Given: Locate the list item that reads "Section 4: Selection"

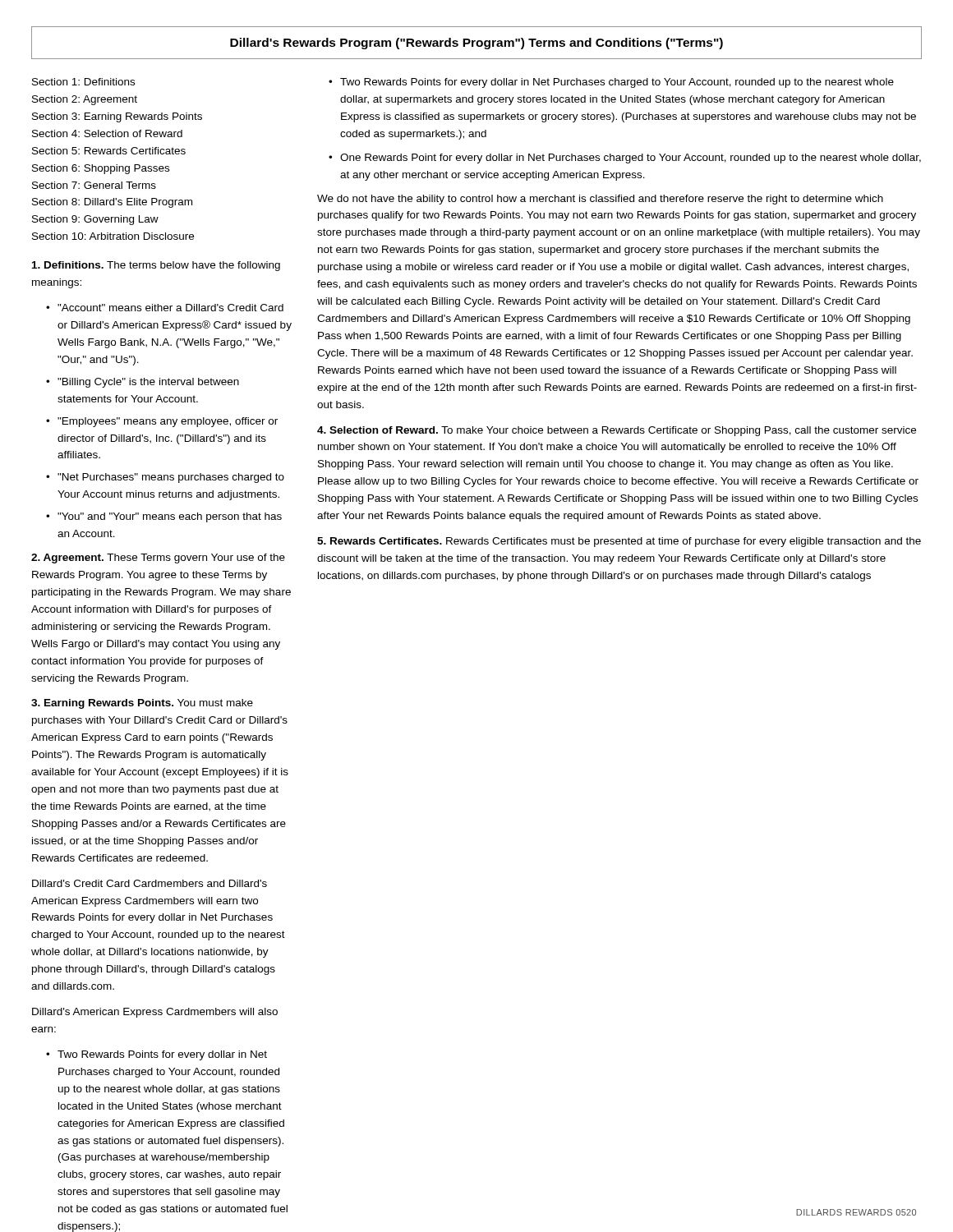Looking at the screenshot, I should [107, 133].
